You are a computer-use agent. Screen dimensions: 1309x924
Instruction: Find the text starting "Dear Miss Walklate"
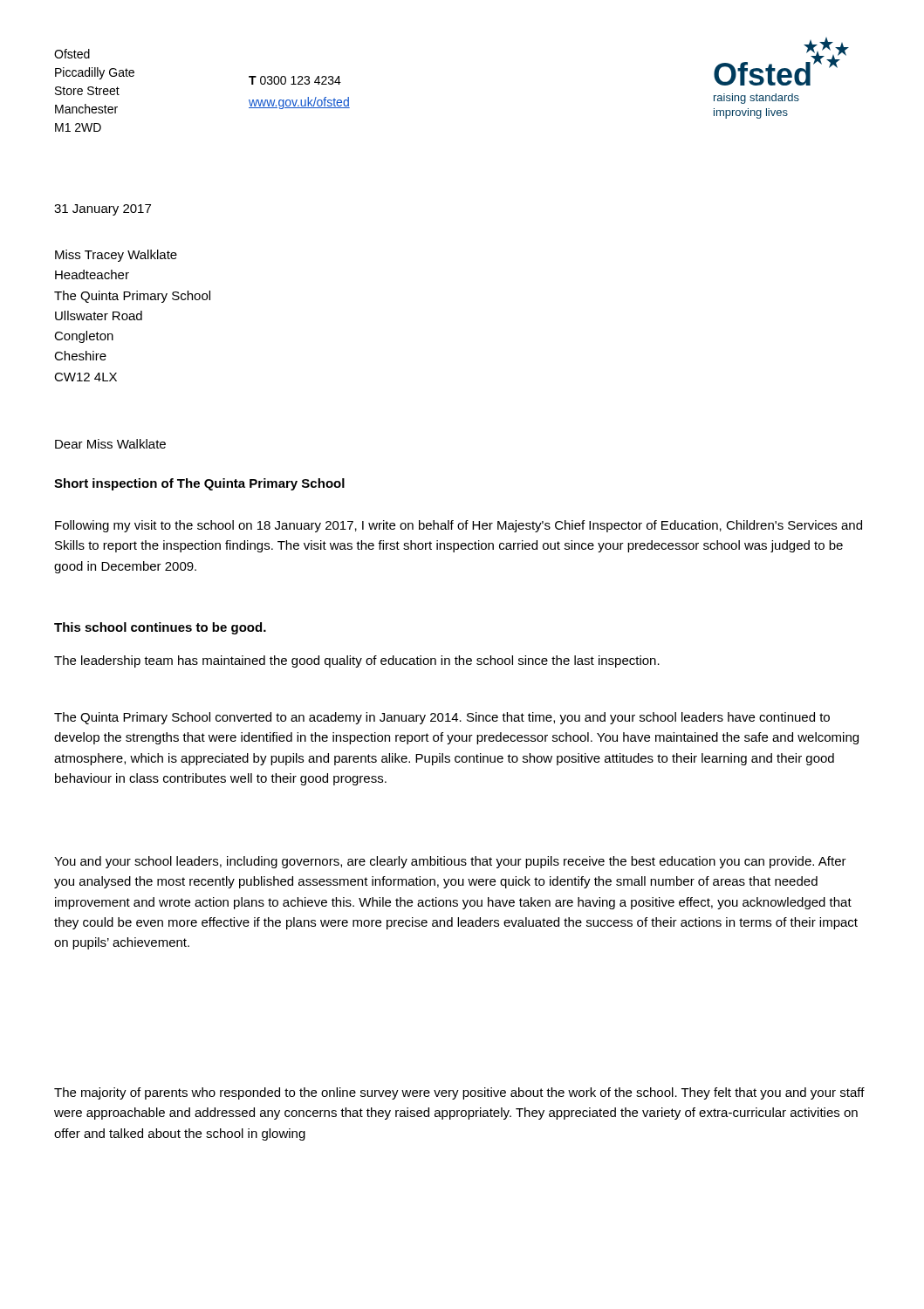pyautogui.click(x=110, y=444)
